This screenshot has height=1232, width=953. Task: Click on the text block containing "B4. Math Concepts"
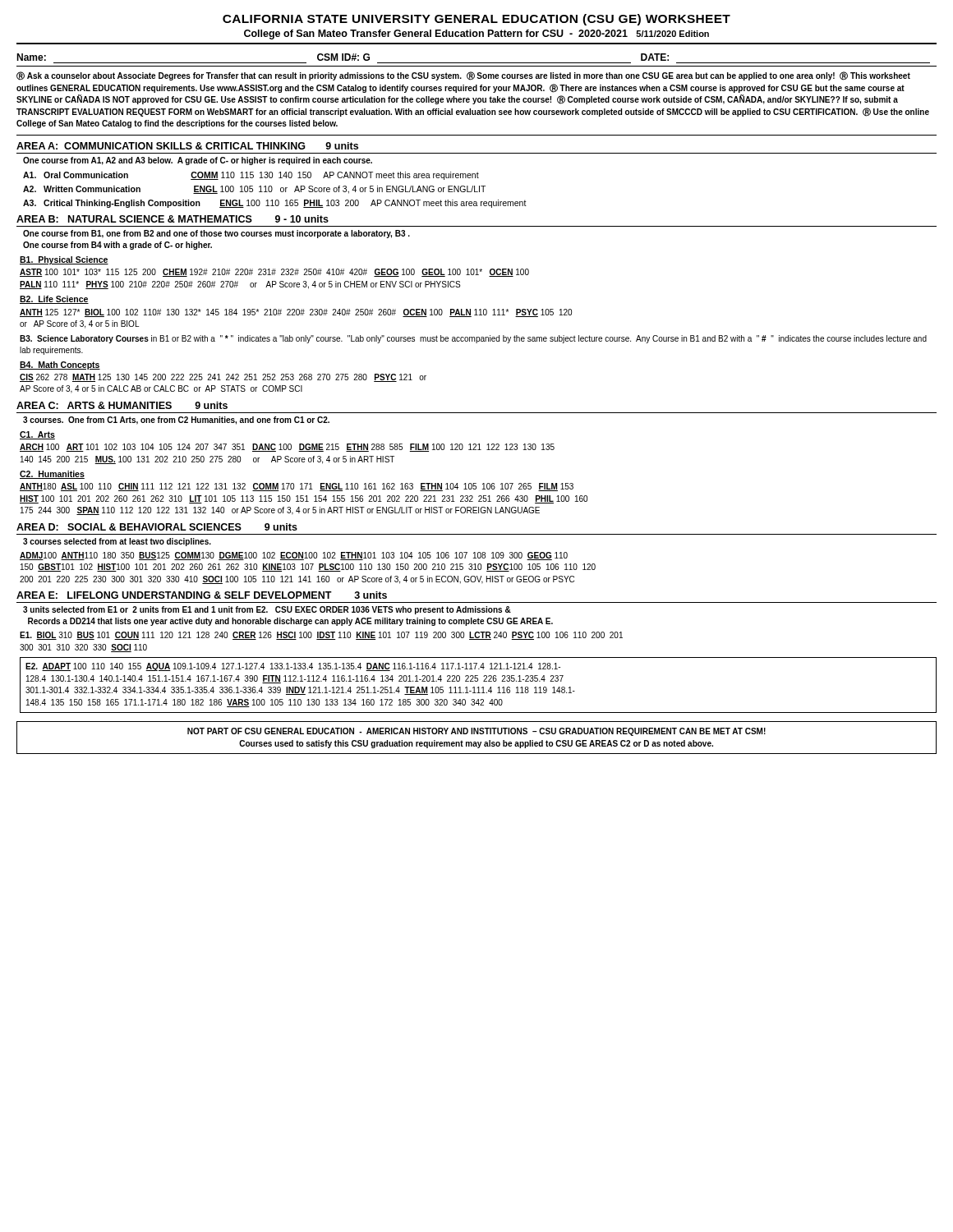tap(60, 365)
